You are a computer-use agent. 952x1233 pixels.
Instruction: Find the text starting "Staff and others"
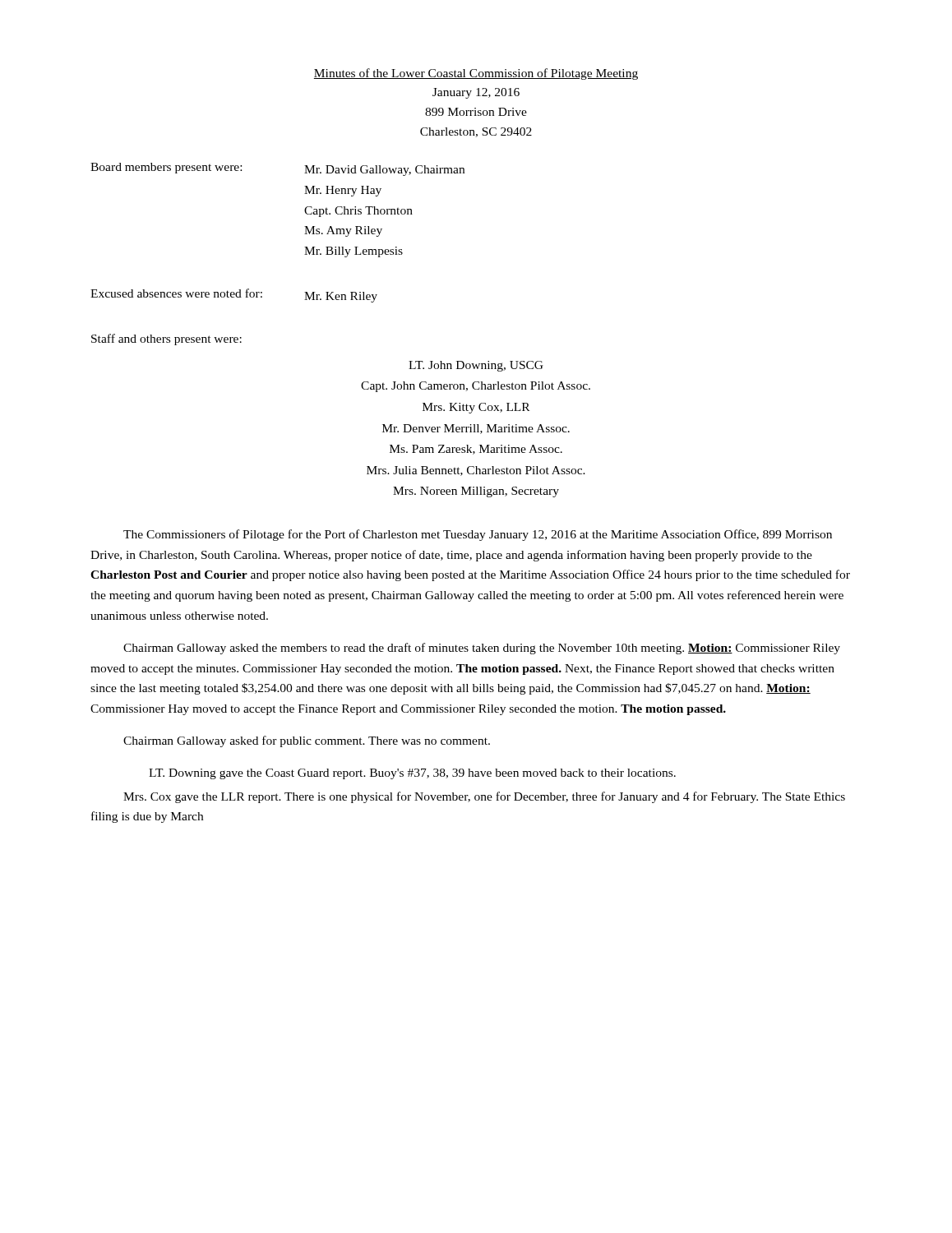point(476,416)
